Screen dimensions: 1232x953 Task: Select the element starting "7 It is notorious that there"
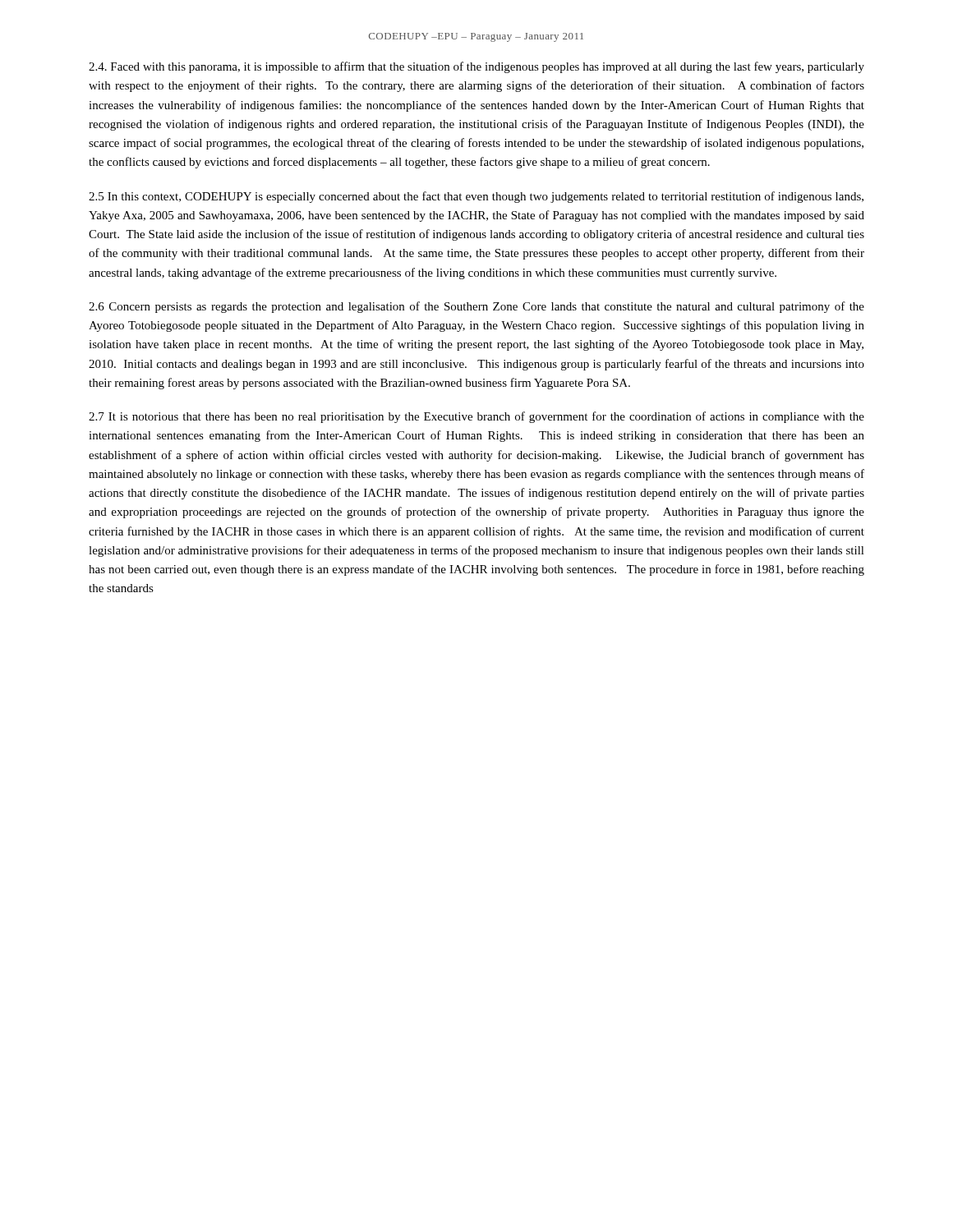click(x=476, y=502)
